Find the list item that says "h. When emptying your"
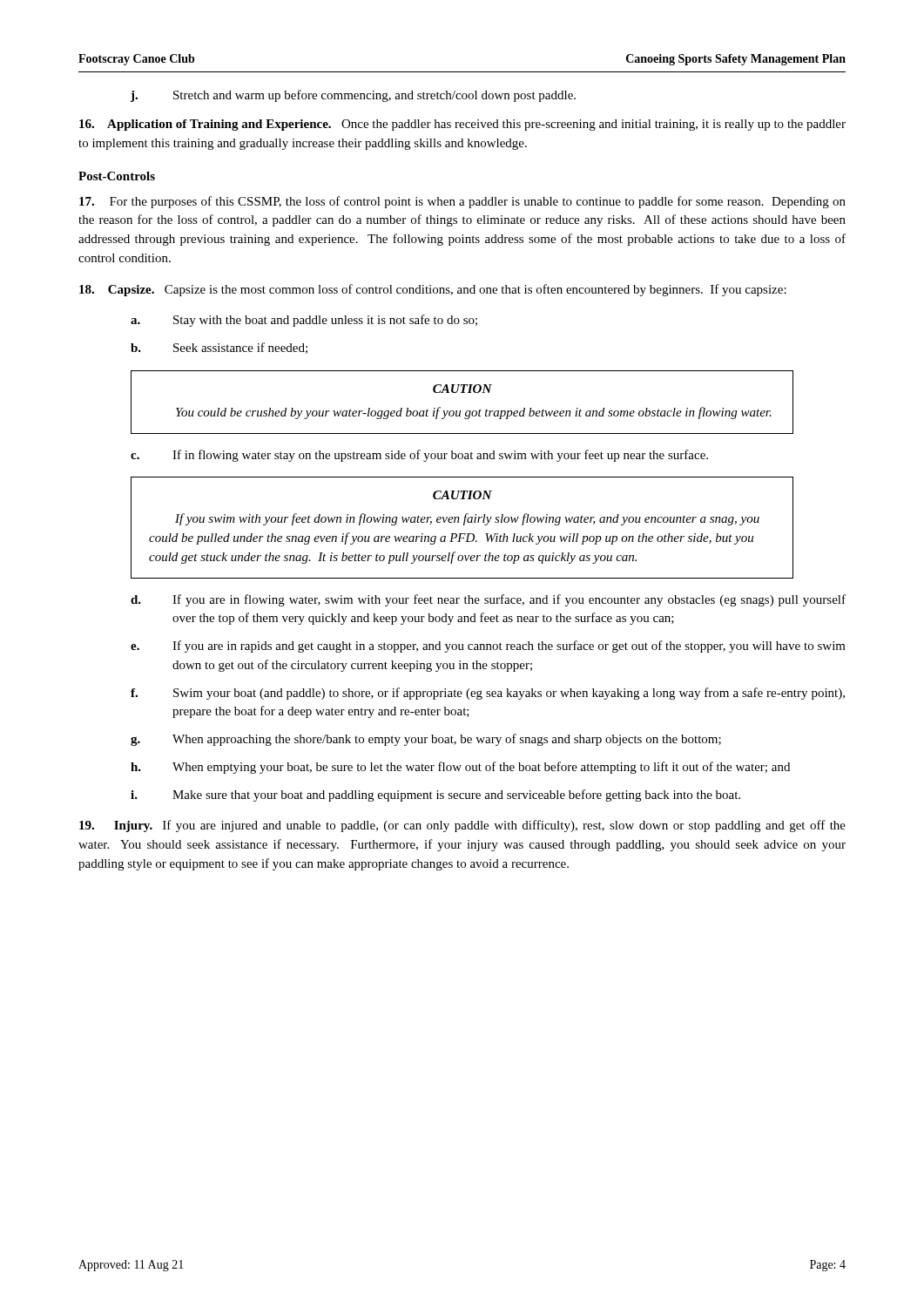924x1307 pixels. coord(460,767)
